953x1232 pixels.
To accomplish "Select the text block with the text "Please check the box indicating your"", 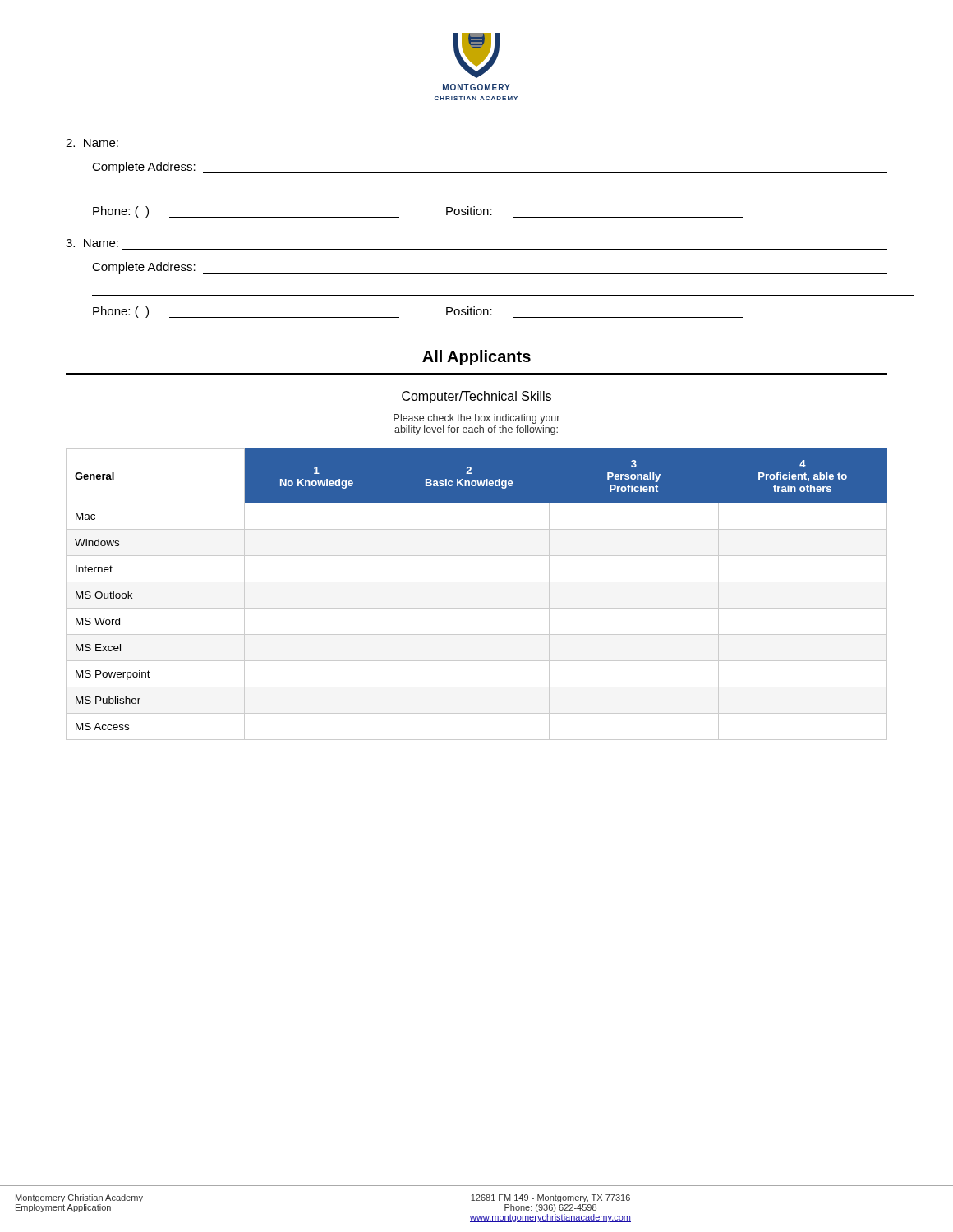I will click(476, 424).
